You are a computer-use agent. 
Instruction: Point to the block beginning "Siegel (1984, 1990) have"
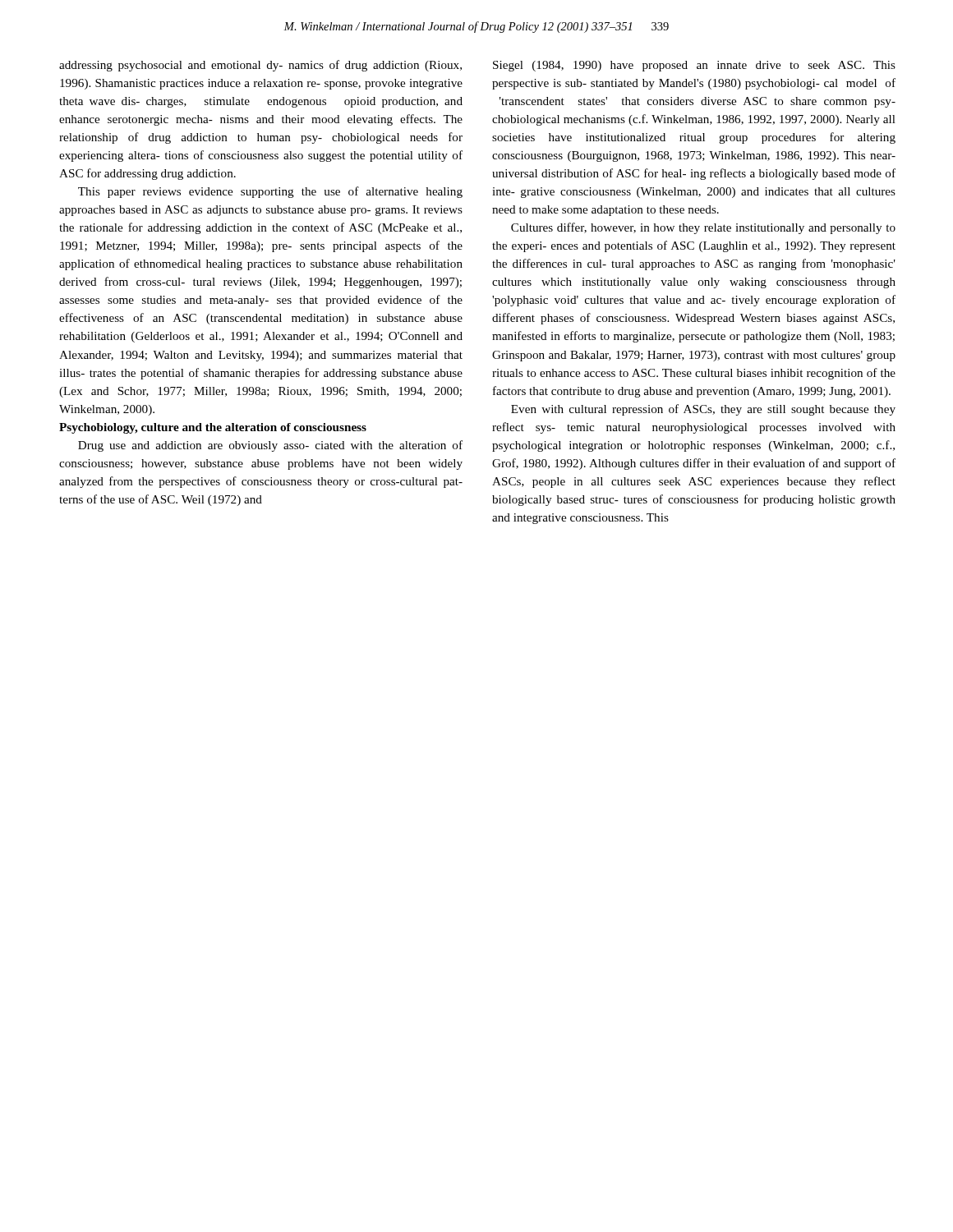(694, 137)
